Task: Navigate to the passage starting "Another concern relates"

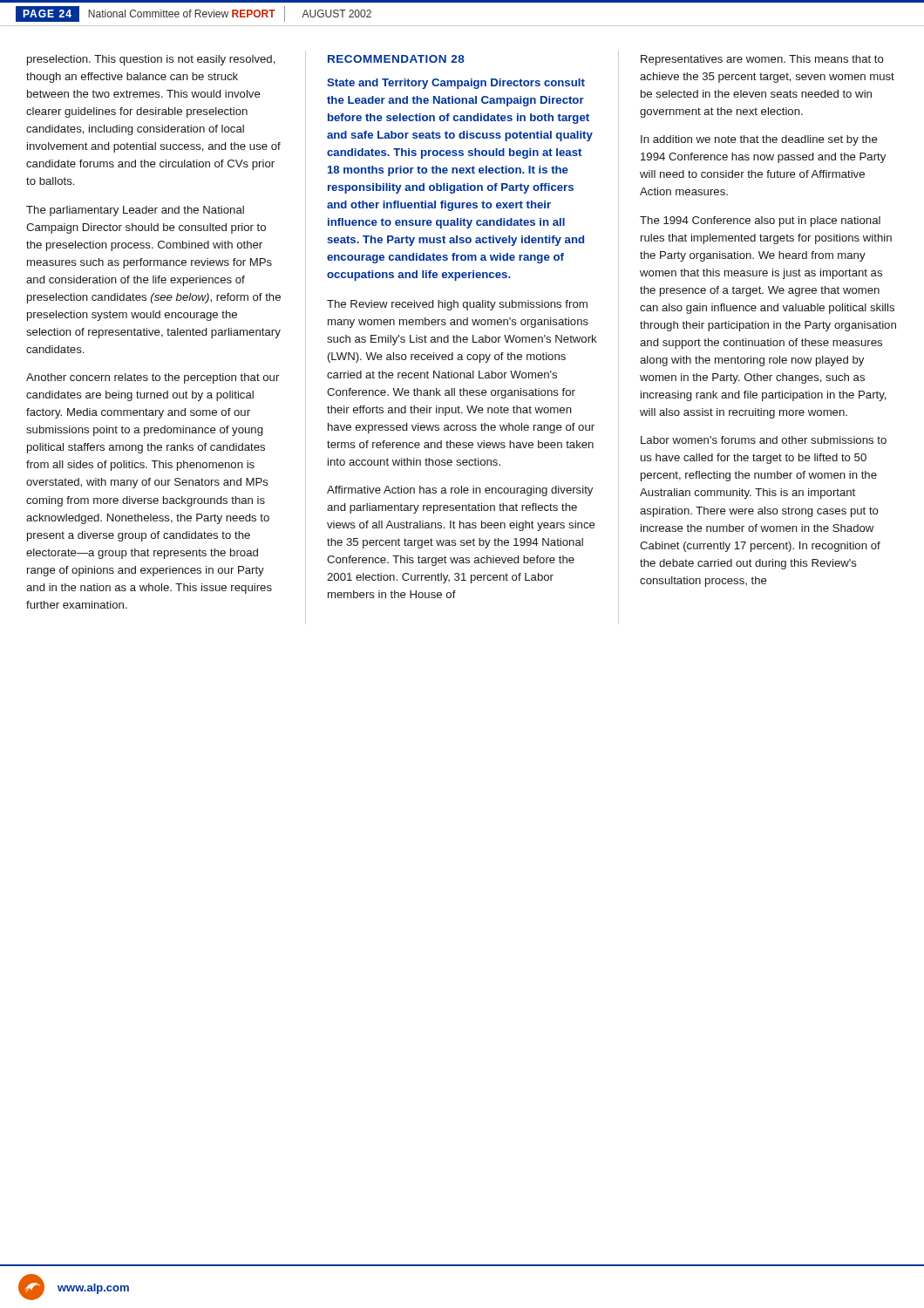Action: (x=155, y=491)
